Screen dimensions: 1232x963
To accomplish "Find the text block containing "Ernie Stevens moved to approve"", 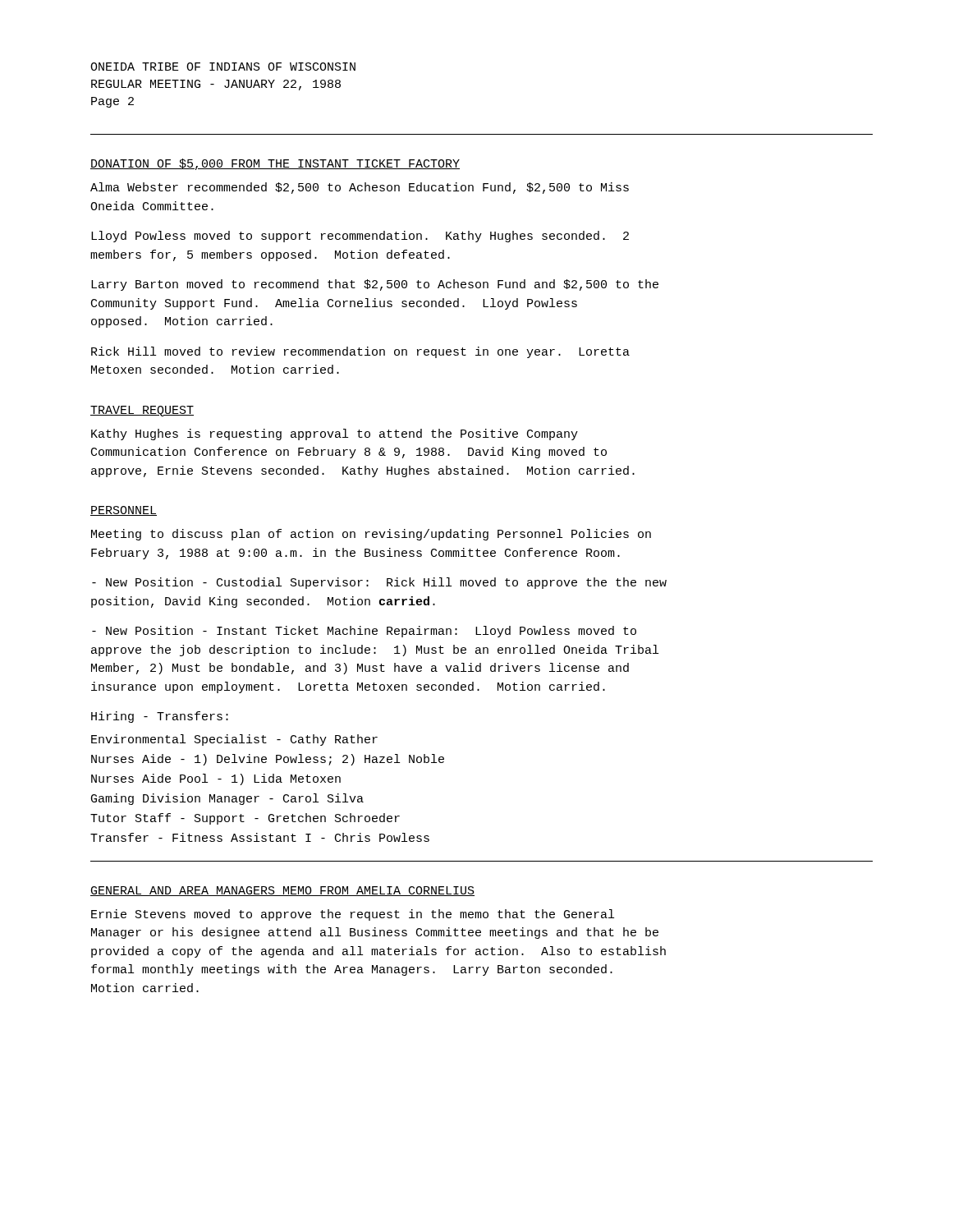I will (379, 952).
